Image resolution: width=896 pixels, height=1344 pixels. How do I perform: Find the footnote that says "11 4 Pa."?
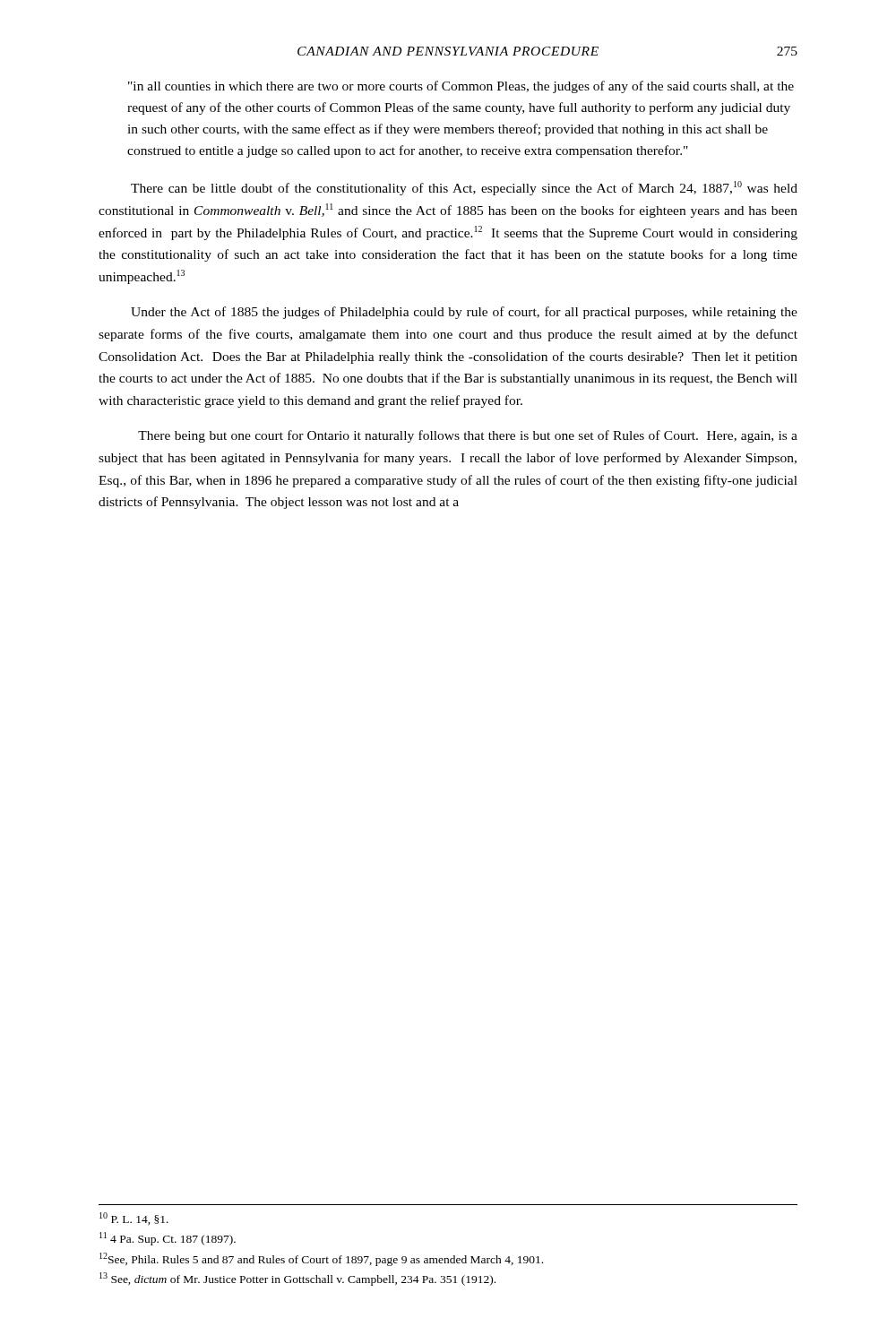[167, 1238]
